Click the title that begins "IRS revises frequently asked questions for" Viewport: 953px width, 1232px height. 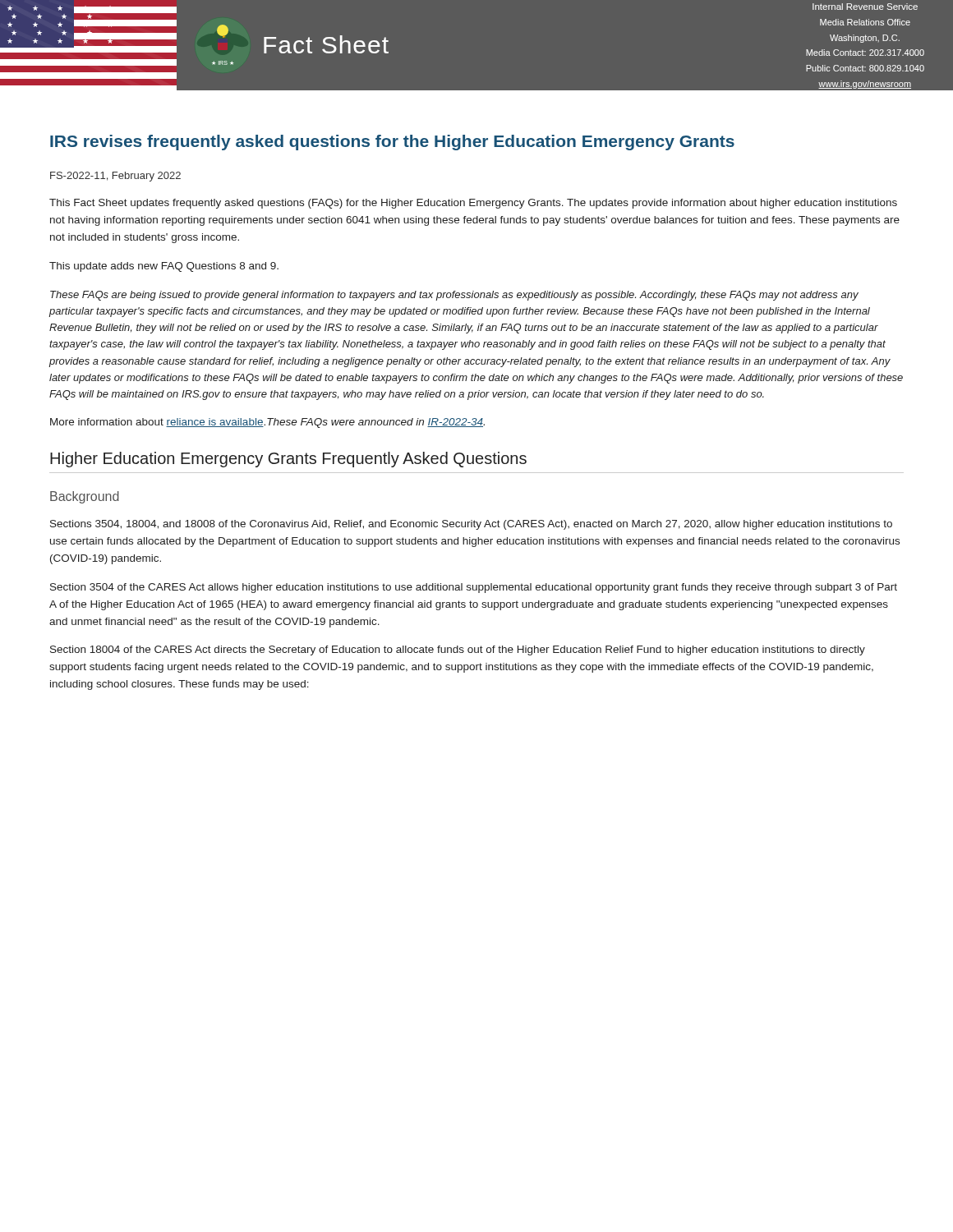coord(392,141)
